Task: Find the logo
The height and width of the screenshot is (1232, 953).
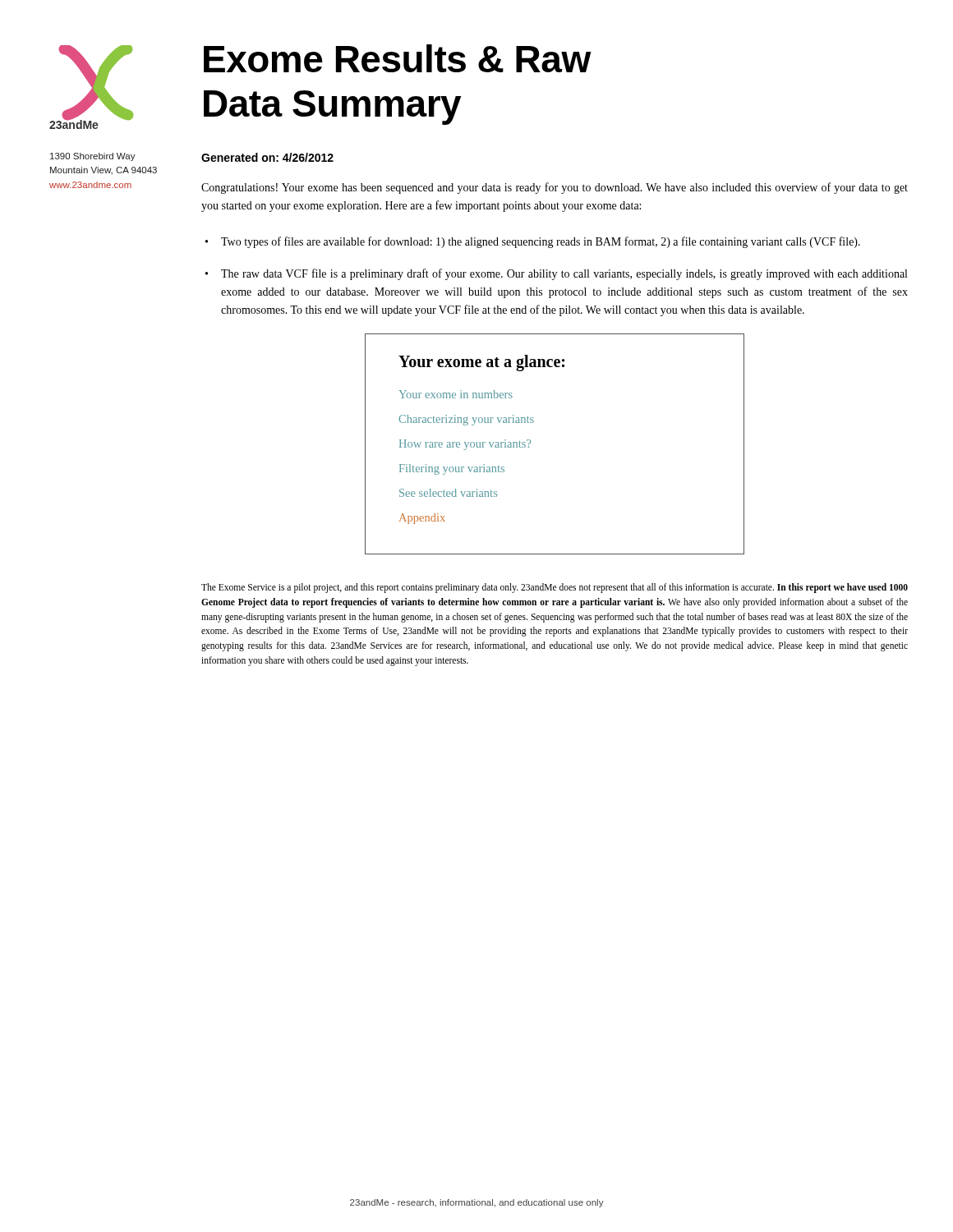Action: click(113, 90)
